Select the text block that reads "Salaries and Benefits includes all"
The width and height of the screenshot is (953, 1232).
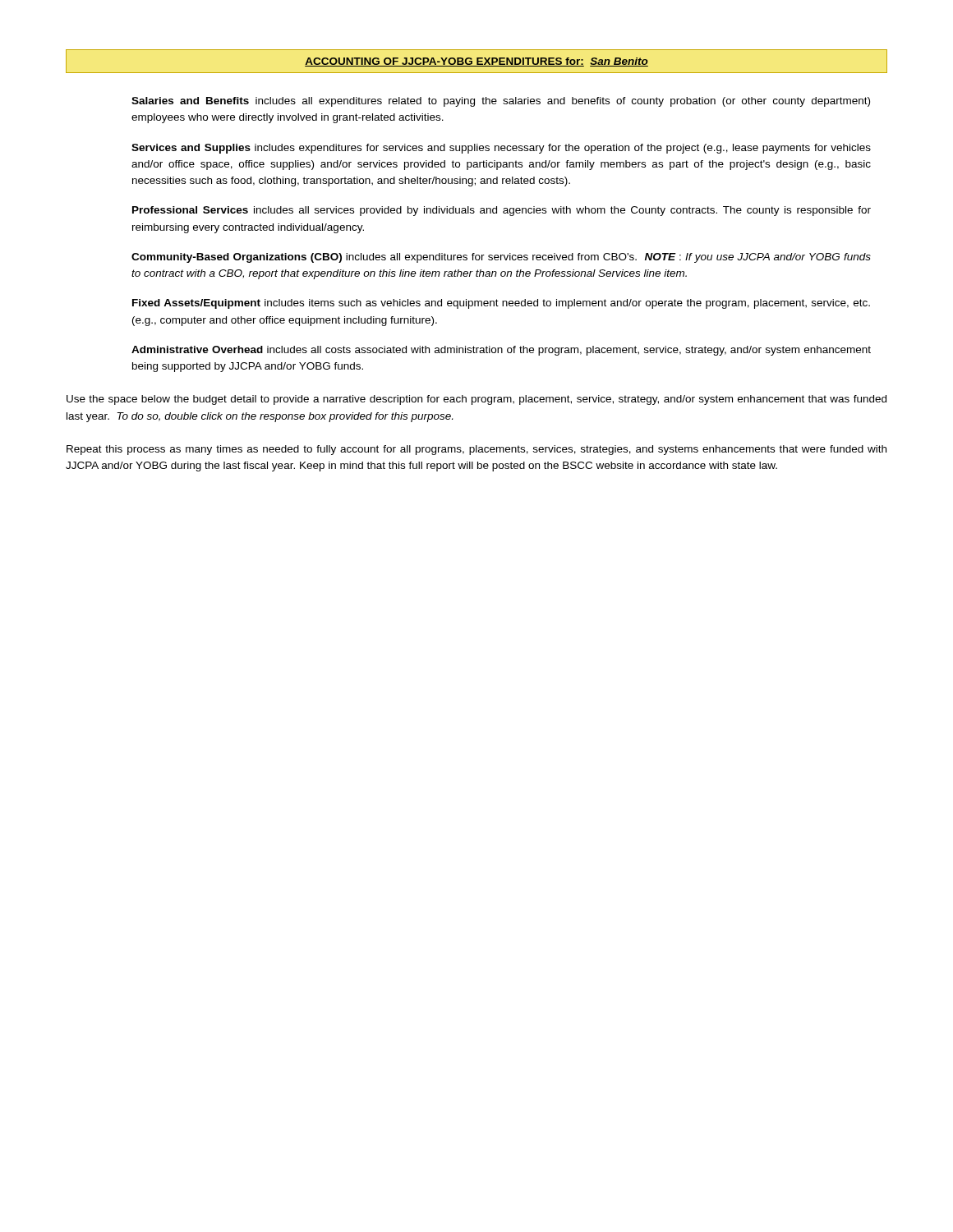pyautogui.click(x=501, y=109)
